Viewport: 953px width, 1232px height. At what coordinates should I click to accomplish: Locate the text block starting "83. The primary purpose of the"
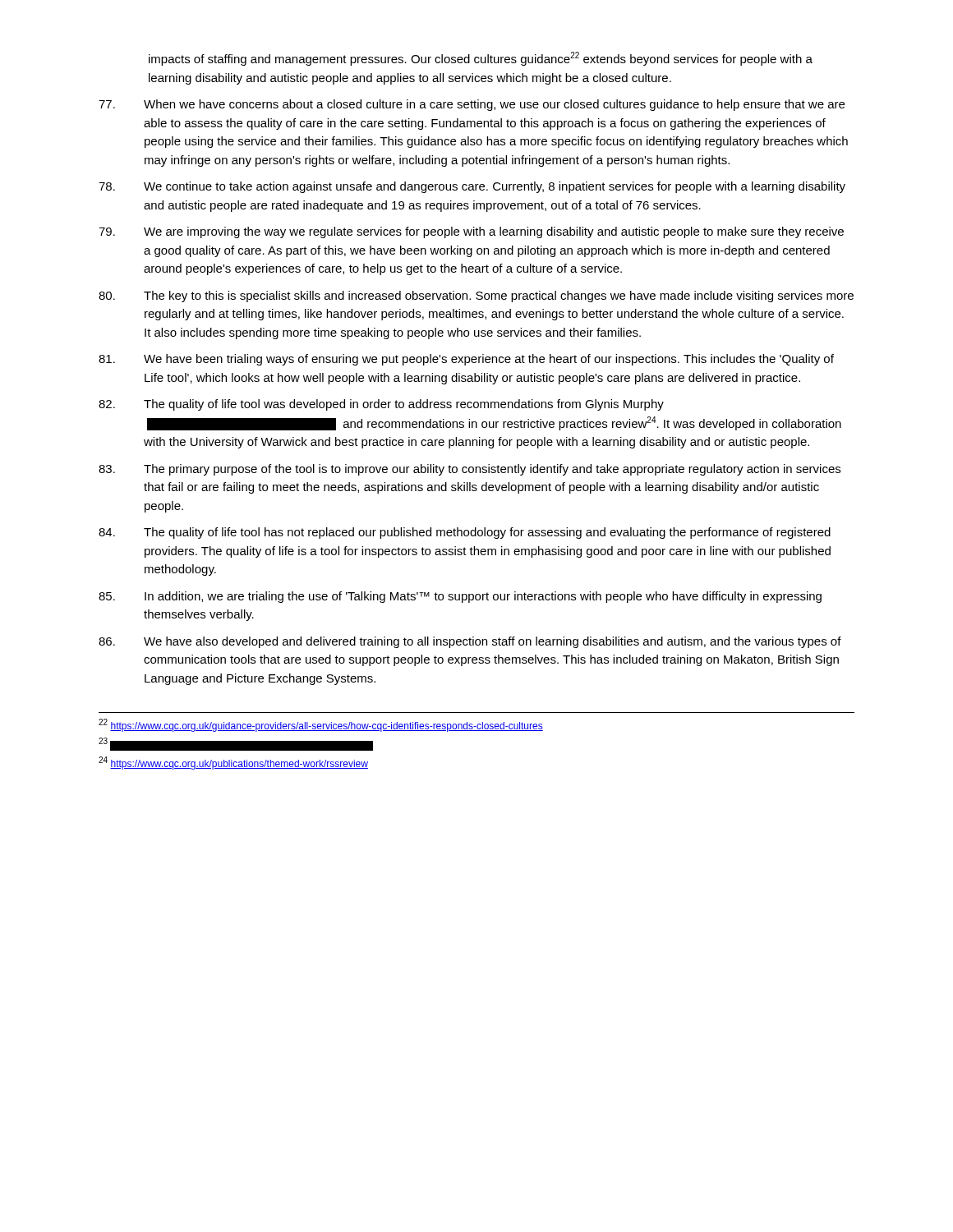pyautogui.click(x=476, y=487)
